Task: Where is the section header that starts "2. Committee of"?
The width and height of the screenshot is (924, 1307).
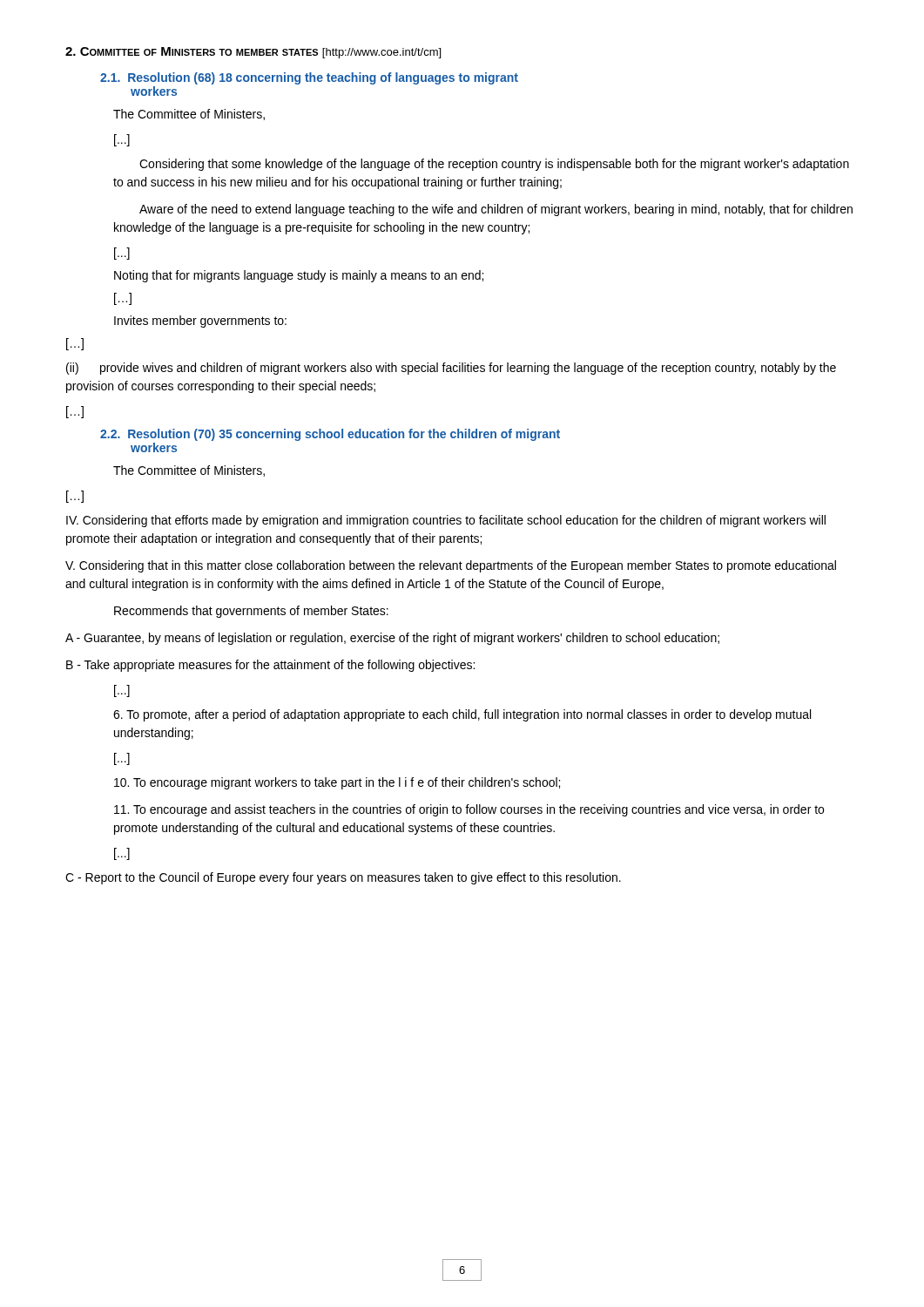Action: [x=253, y=51]
